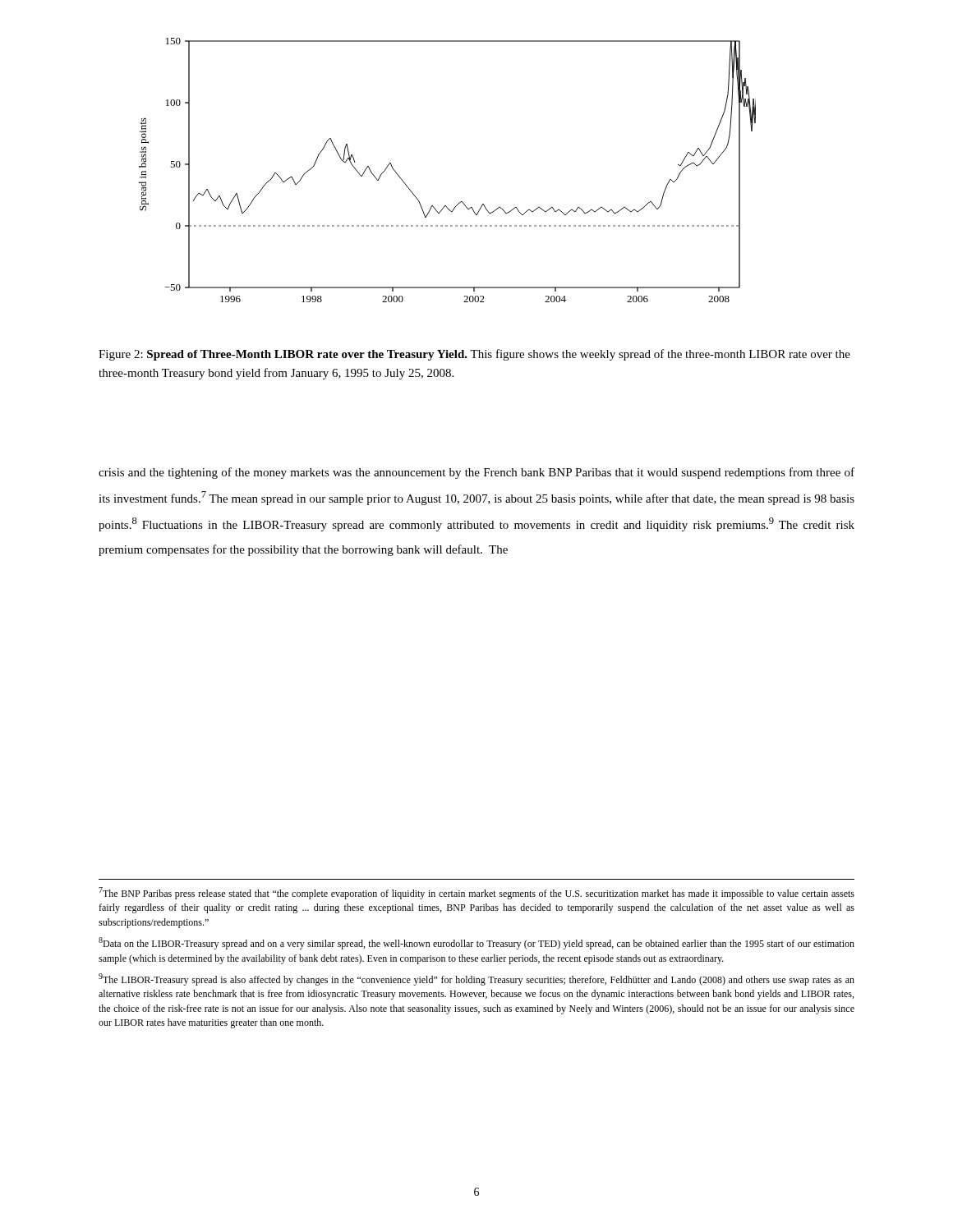Select the continuous plot
This screenshot has width=953, height=1232.
pyautogui.click(x=452, y=186)
